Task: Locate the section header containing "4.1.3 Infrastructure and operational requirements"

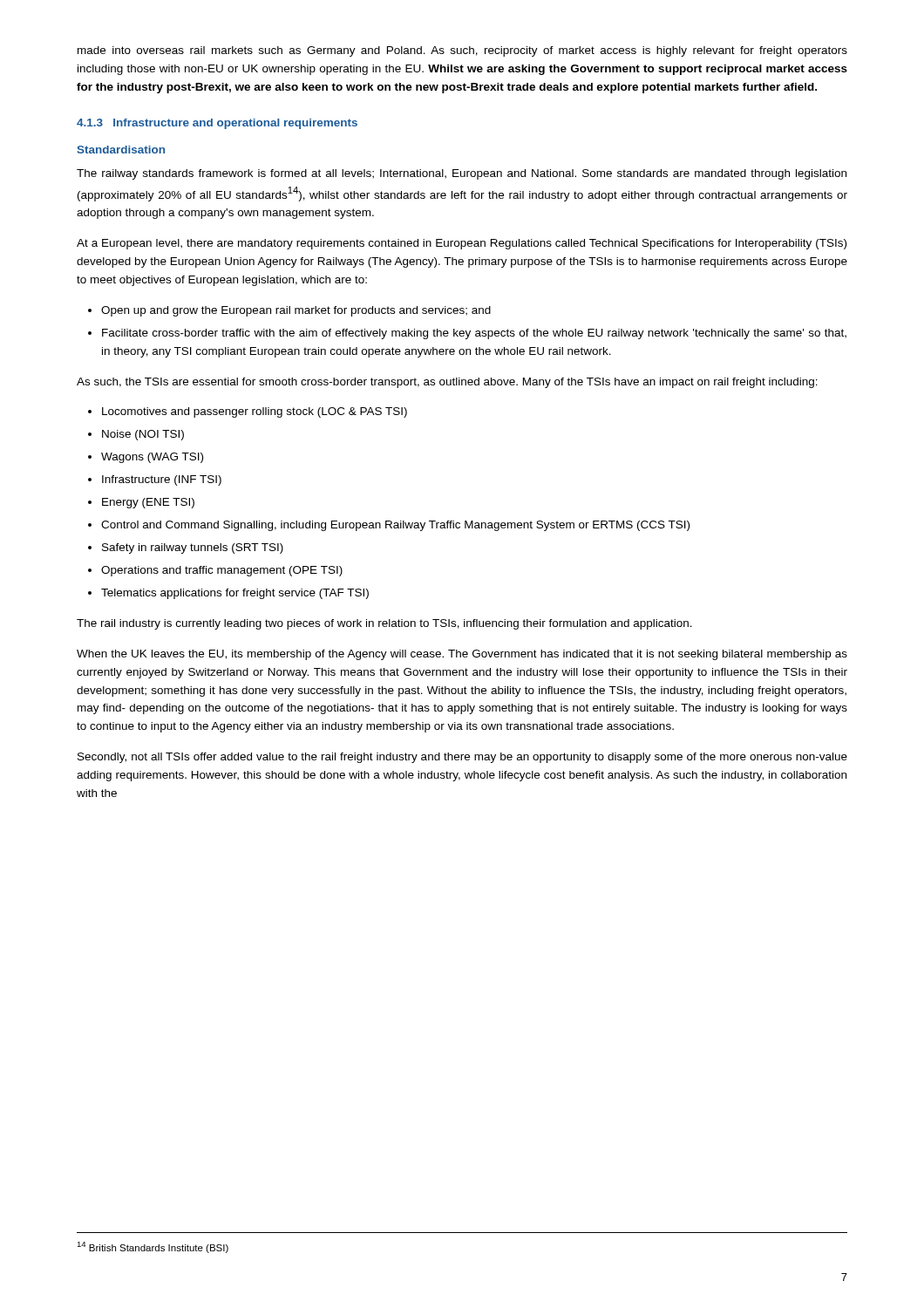Action: click(217, 122)
